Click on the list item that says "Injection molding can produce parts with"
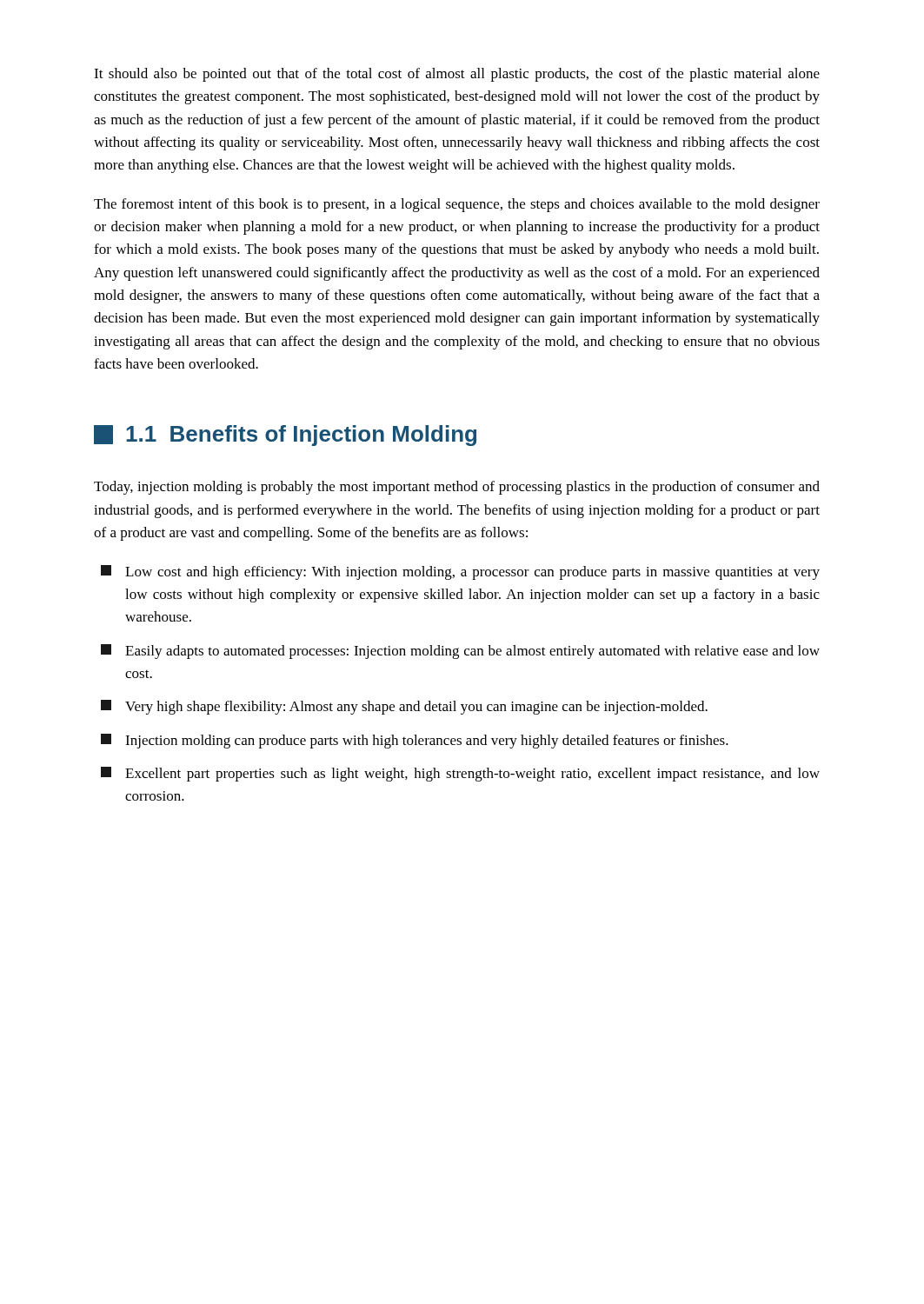924x1304 pixels. tap(460, 740)
